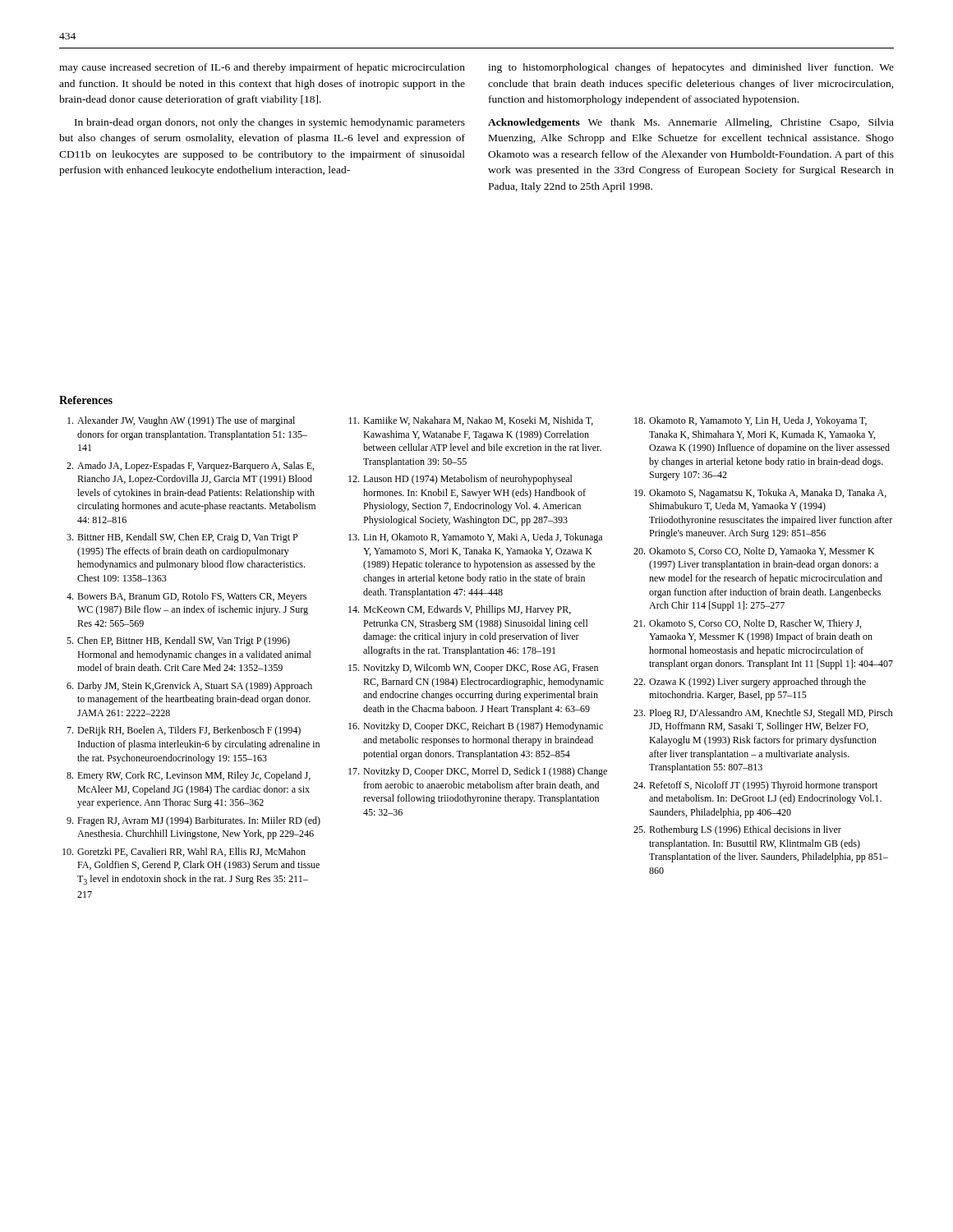This screenshot has width=953, height=1232.
Task: Point to the element starting "15.Novitzky D, Wilcomb WN, Cooper DKC,"
Action: coord(476,689)
